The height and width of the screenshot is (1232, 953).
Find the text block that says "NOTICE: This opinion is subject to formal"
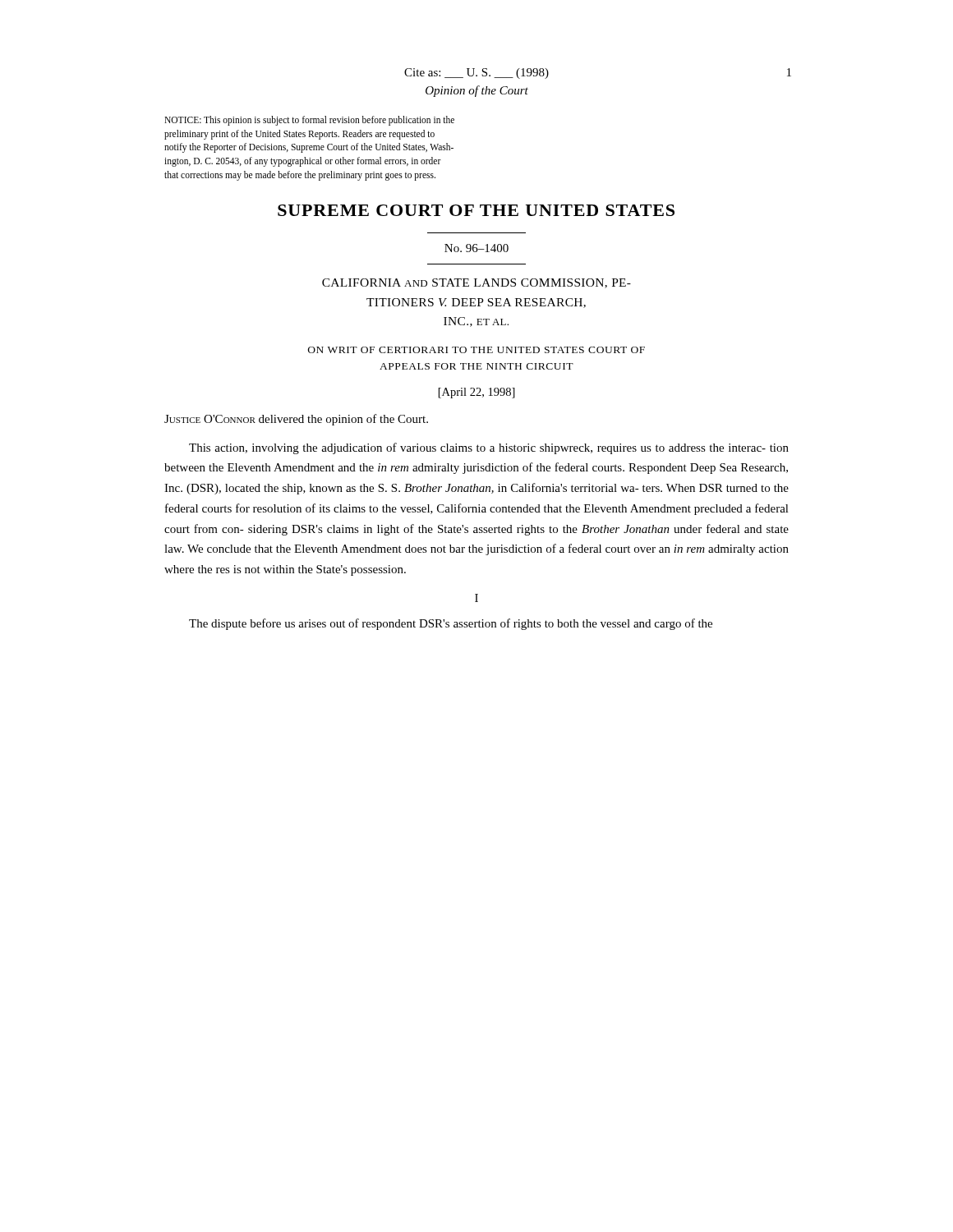click(x=309, y=121)
